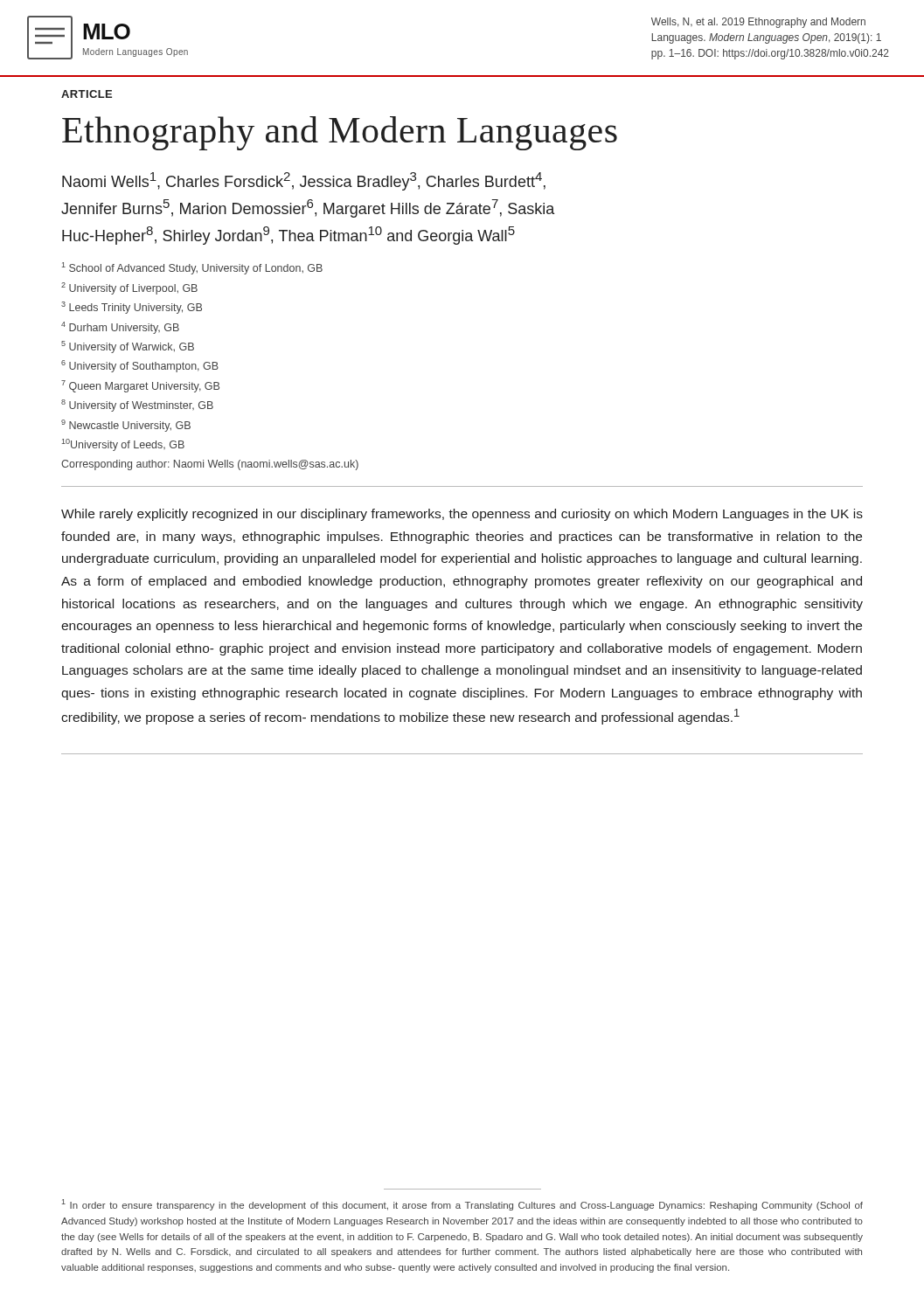Point to "7 Queen Margaret University, GB"

coord(141,385)
